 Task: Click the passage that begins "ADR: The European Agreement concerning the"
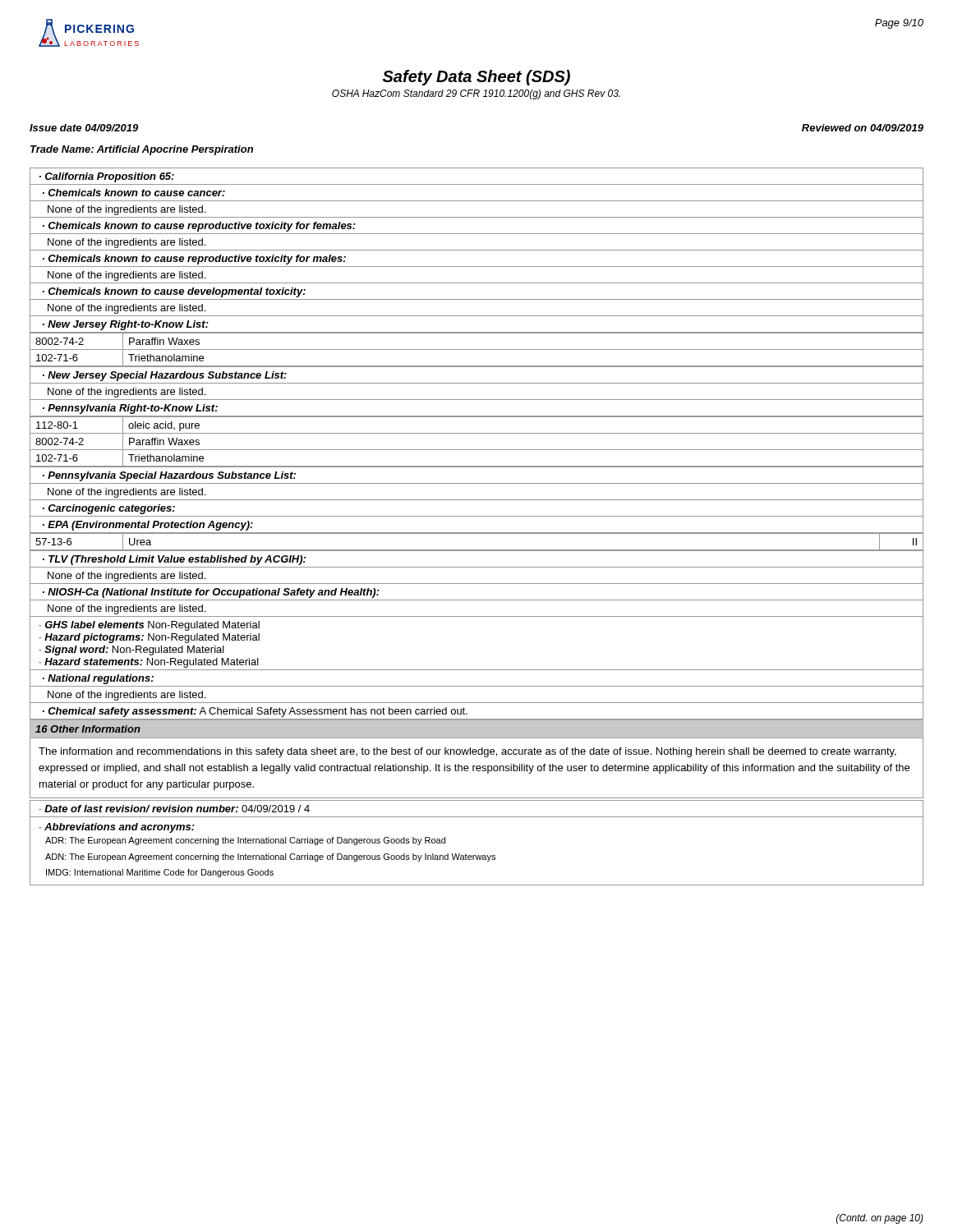click(x=246, y=841)
